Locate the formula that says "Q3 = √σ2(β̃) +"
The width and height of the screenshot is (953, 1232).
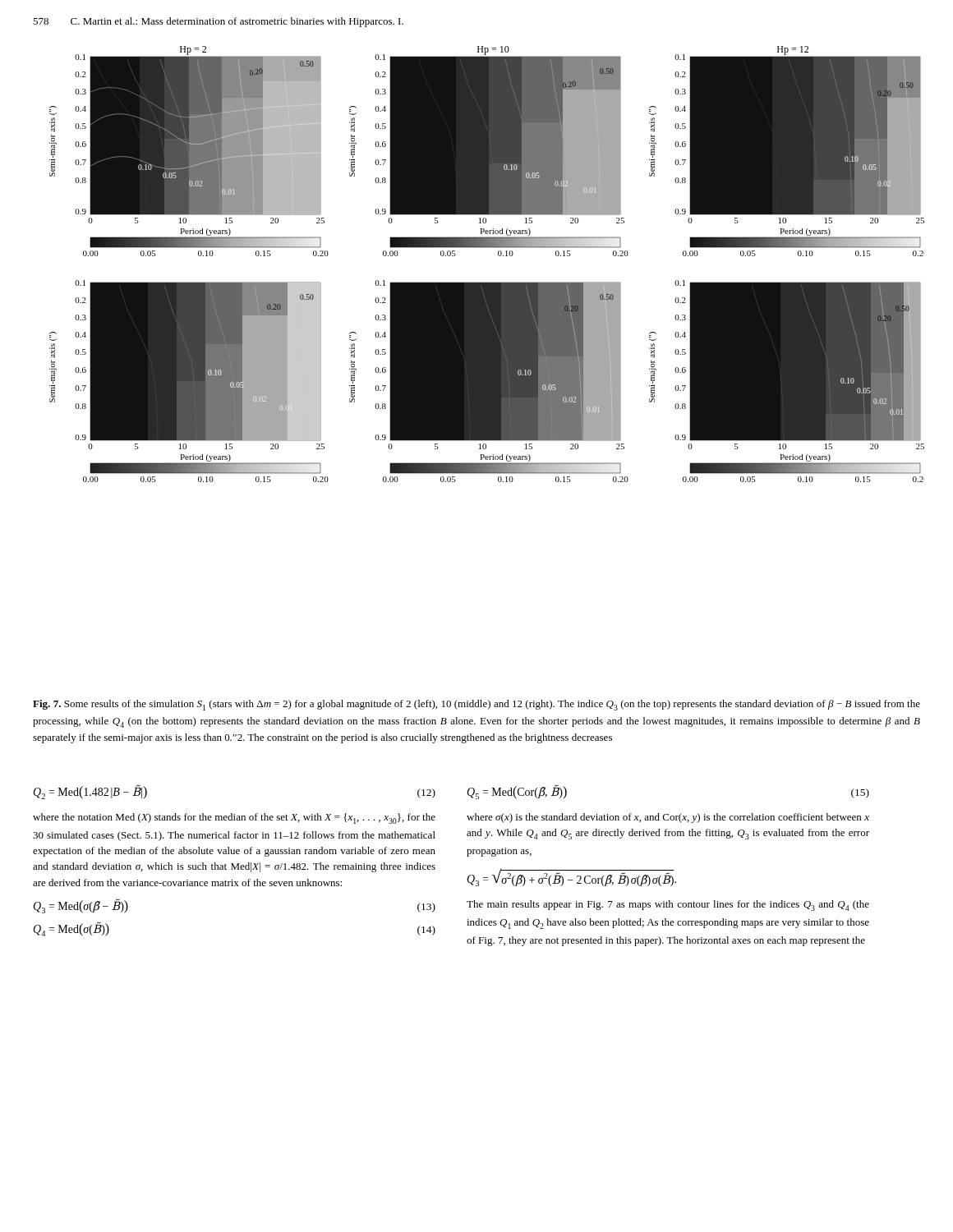tap(572, 877)
